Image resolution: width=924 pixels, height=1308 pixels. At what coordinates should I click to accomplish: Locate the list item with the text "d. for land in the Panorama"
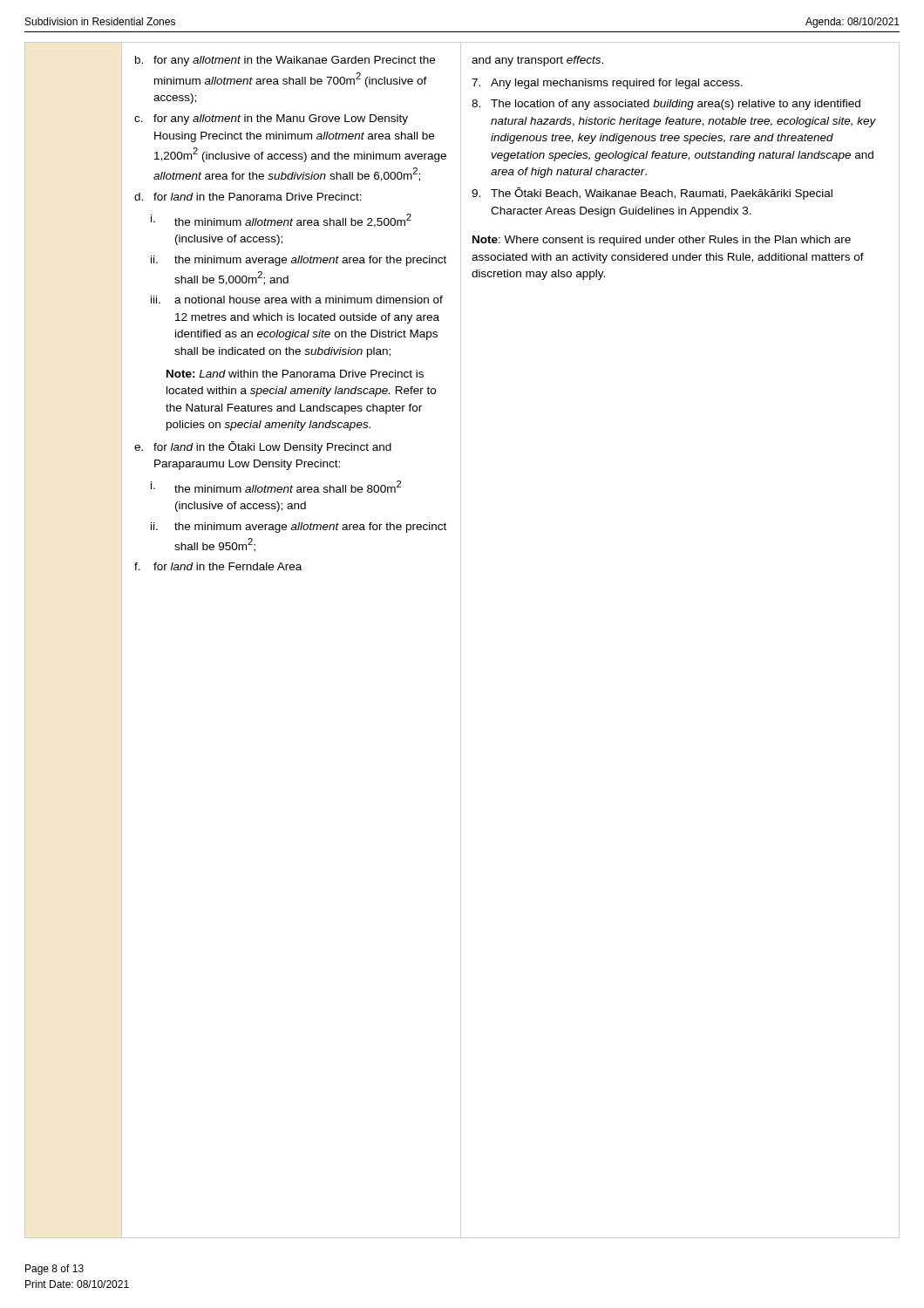[x=248, y=197]
